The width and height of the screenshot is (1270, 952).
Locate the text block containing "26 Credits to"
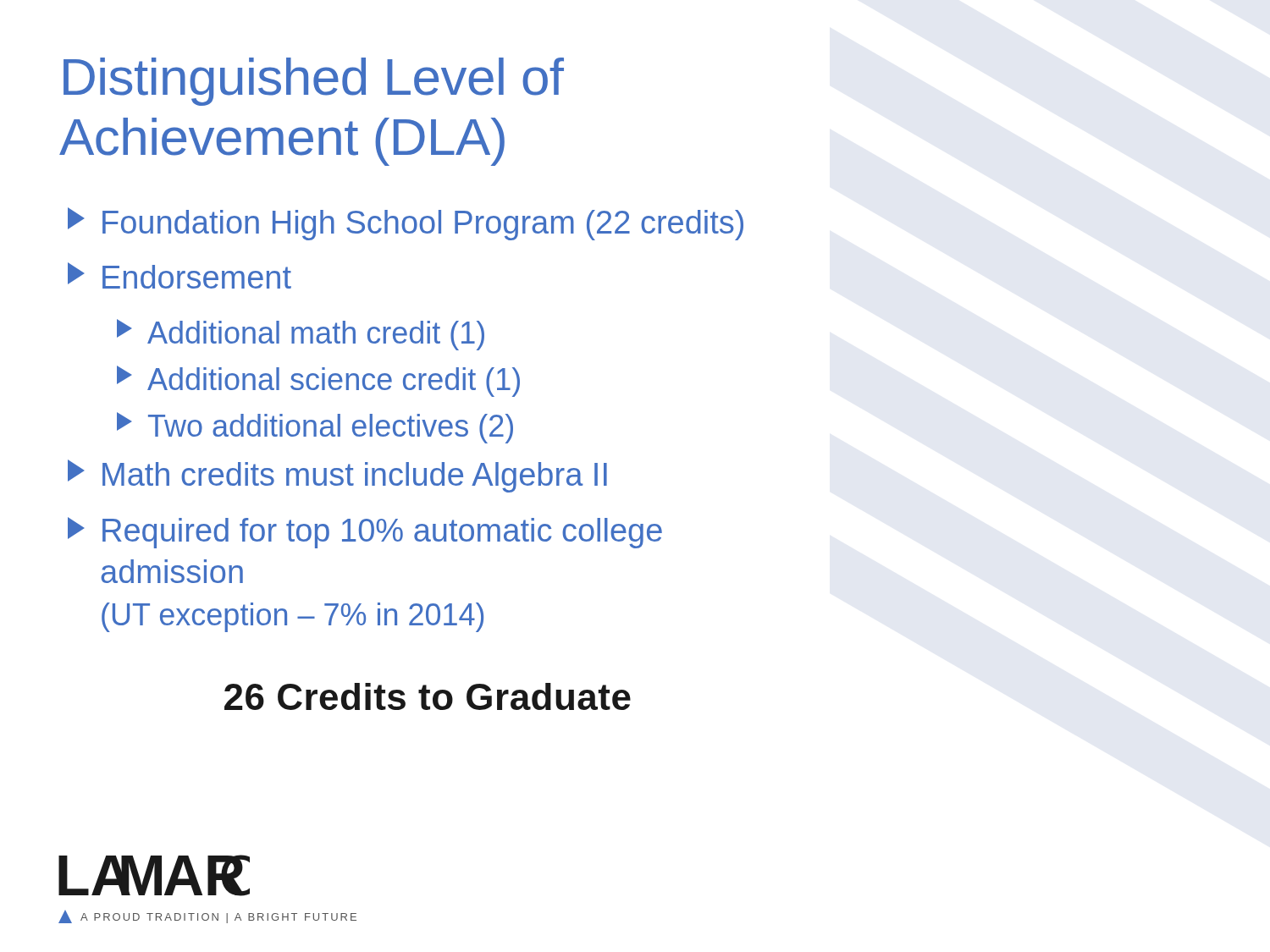[428, 697]
